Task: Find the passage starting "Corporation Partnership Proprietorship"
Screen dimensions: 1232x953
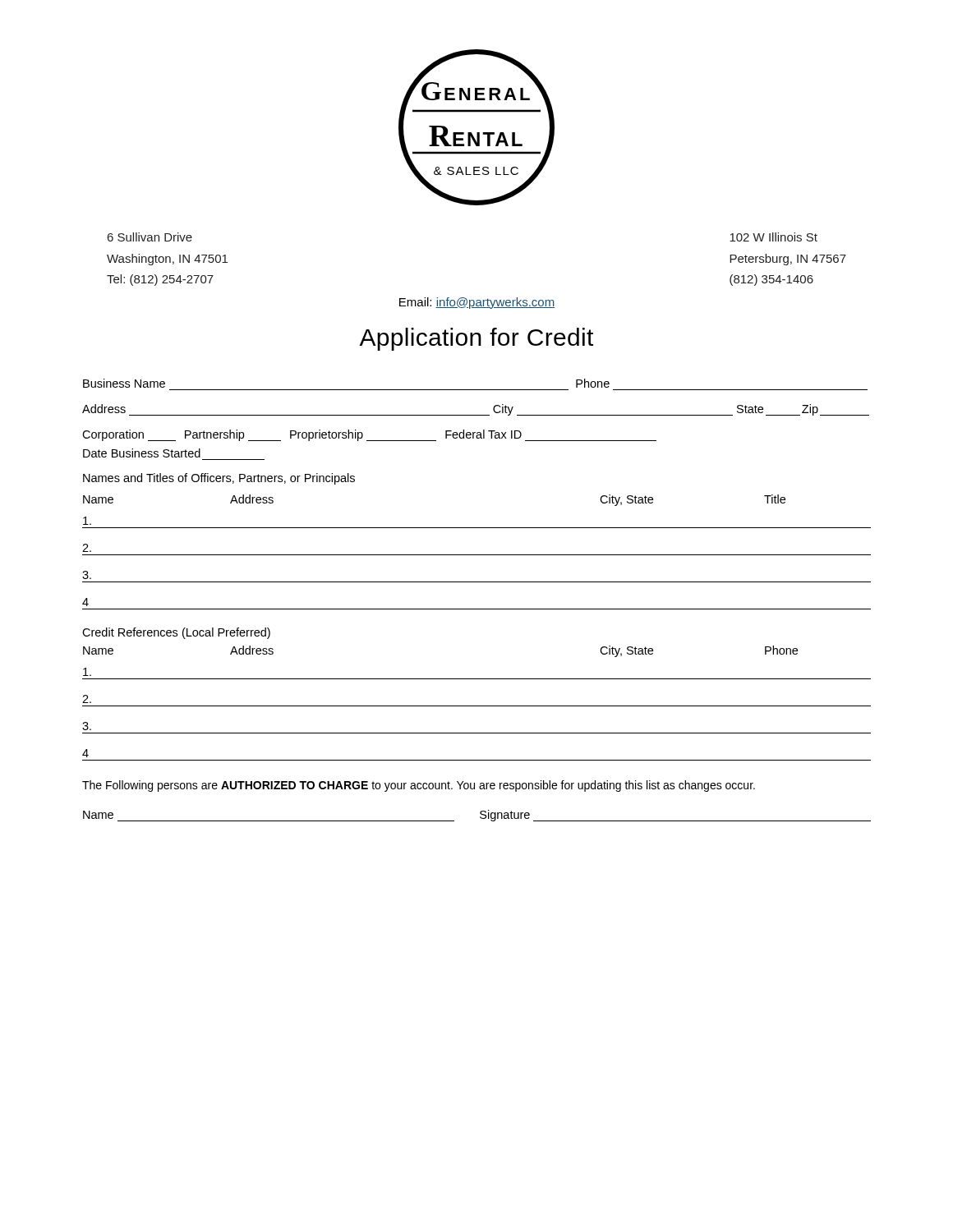Action: 369,433
